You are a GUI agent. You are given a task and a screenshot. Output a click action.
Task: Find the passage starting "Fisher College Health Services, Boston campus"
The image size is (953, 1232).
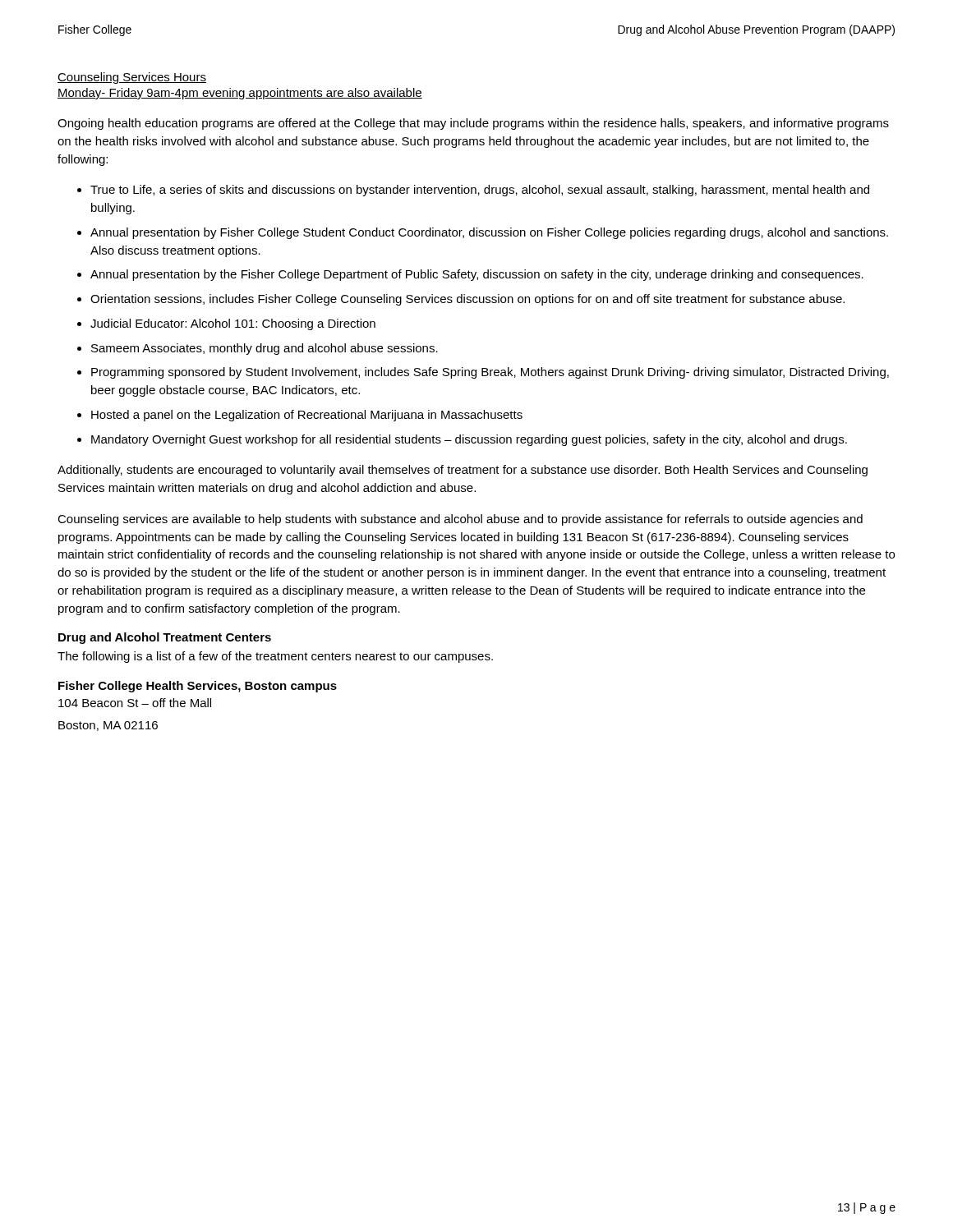point(197,685)
